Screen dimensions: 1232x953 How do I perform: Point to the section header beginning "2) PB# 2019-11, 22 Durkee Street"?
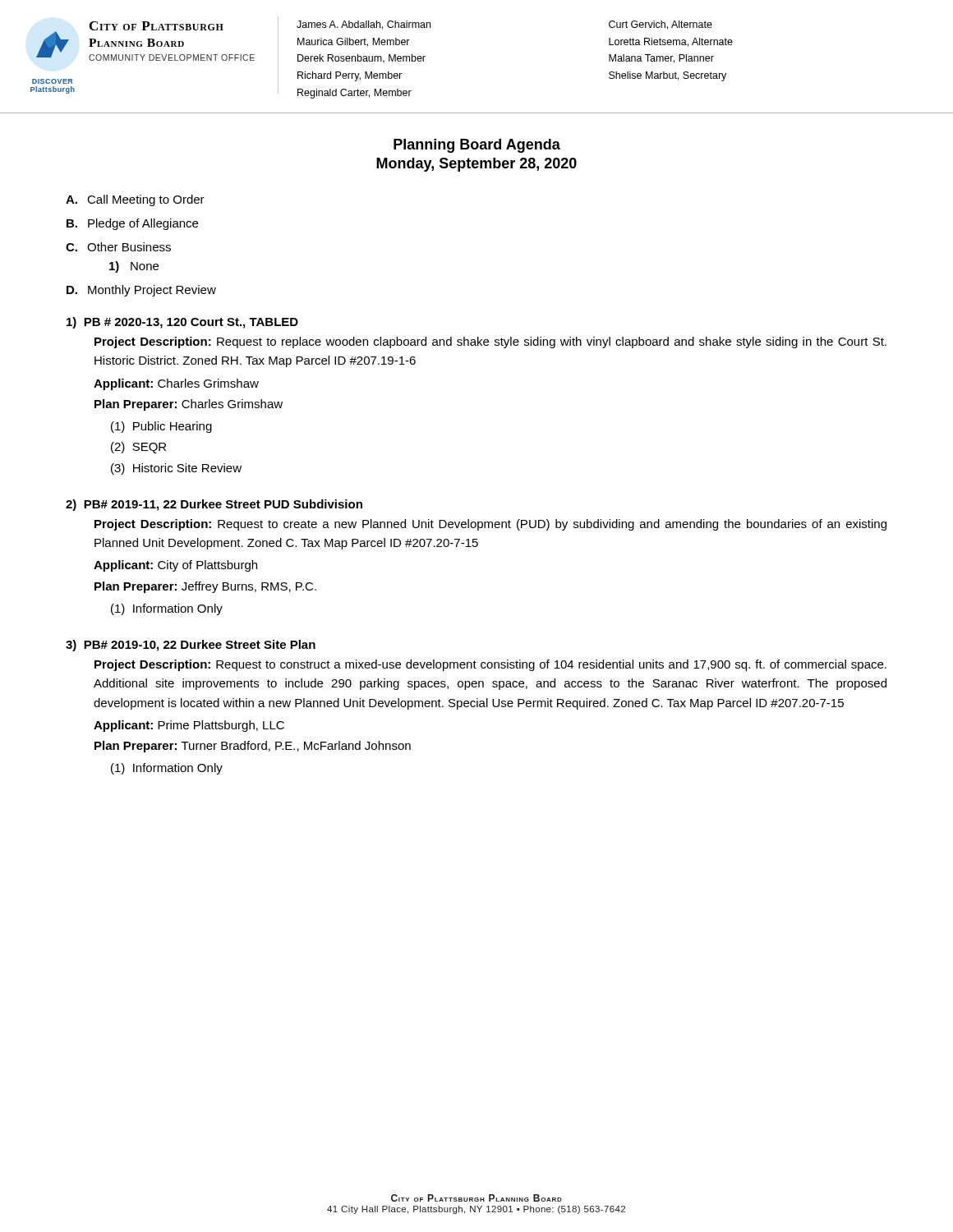(x=214, y=504)
